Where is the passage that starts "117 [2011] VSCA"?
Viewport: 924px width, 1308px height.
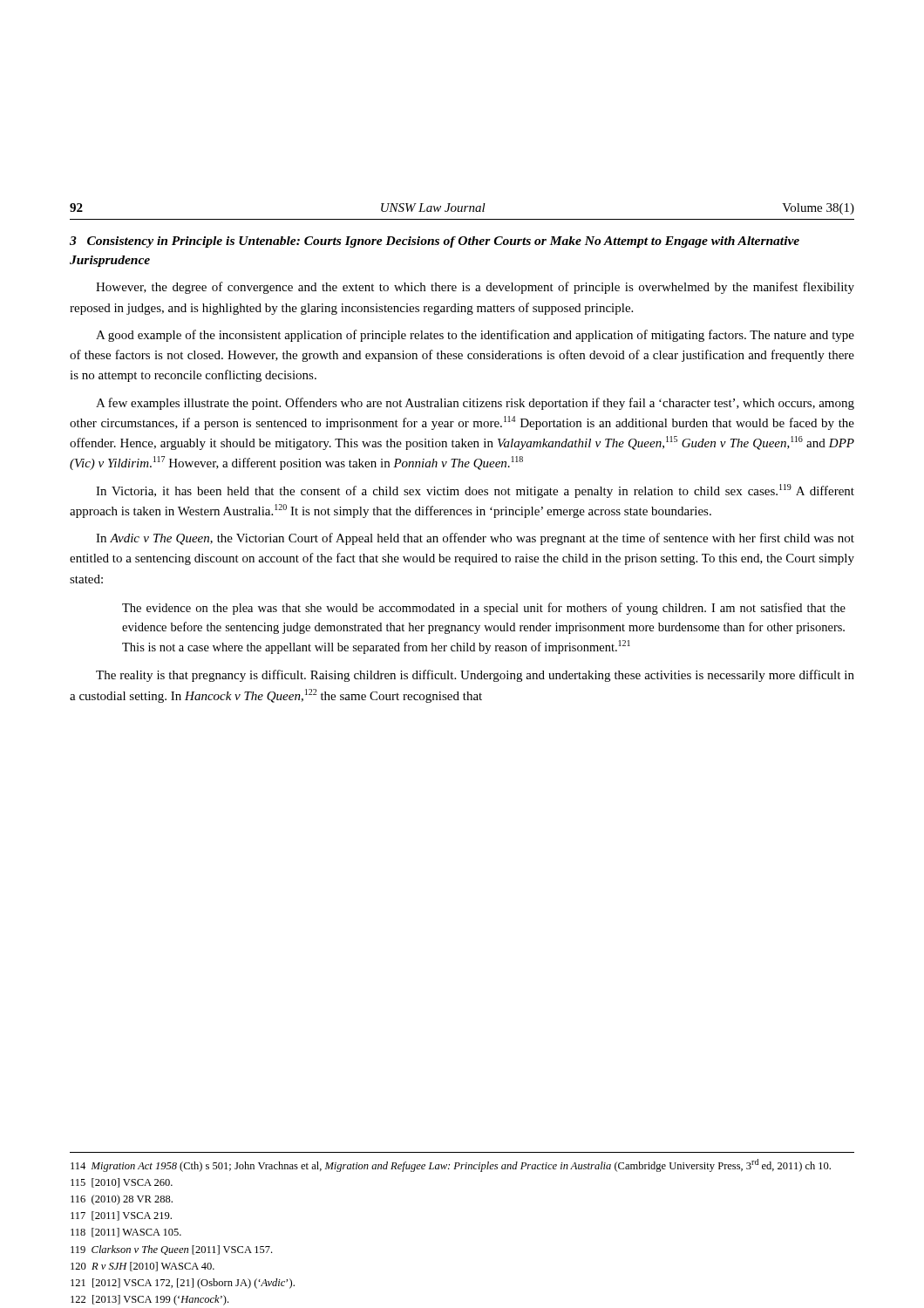tap(121, 1216)
